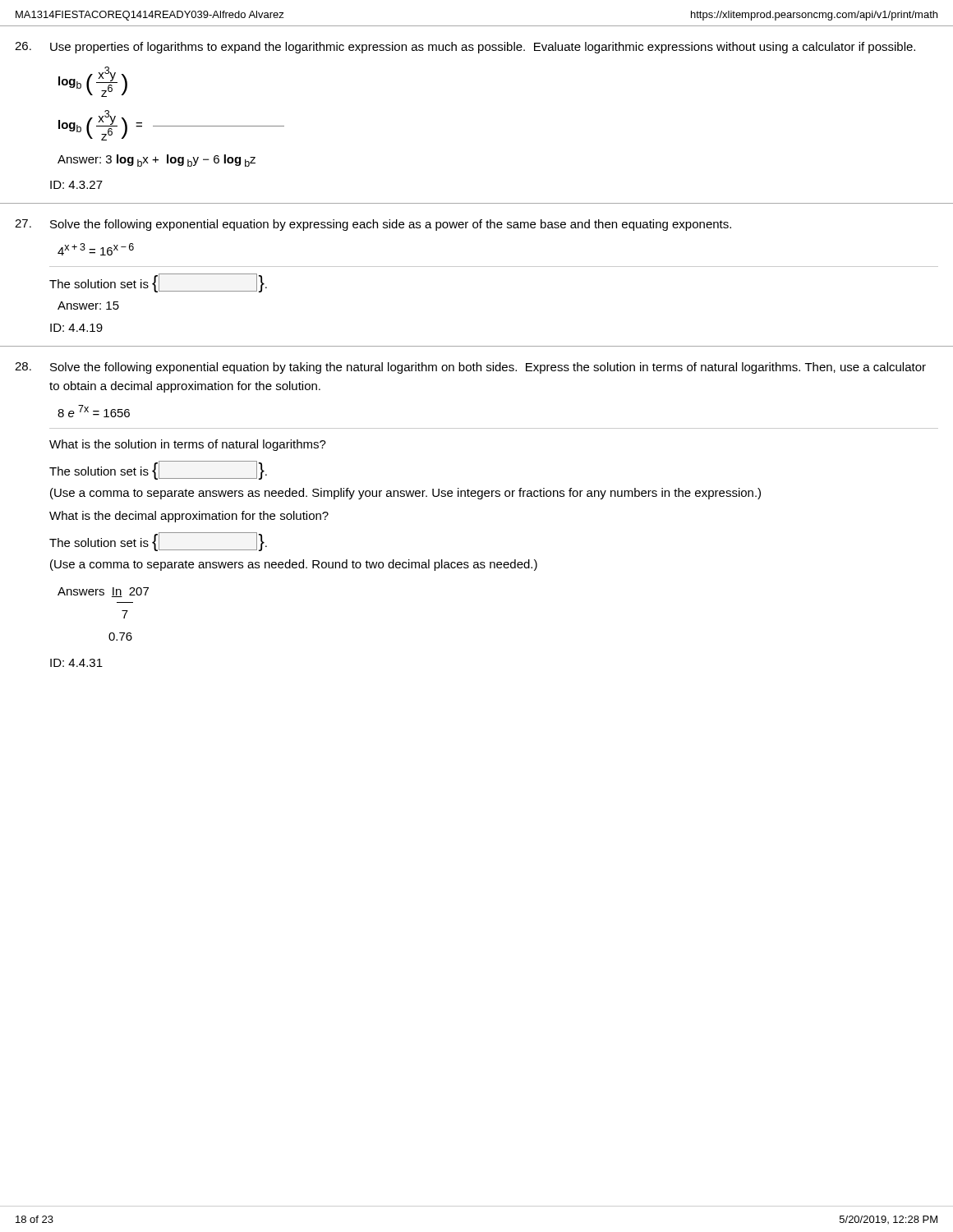This screenshot has width=953, height=1232.
Task: Locate the block of text that opens with "26. Use properties of logarithms to expand the"
Action: 465,48
